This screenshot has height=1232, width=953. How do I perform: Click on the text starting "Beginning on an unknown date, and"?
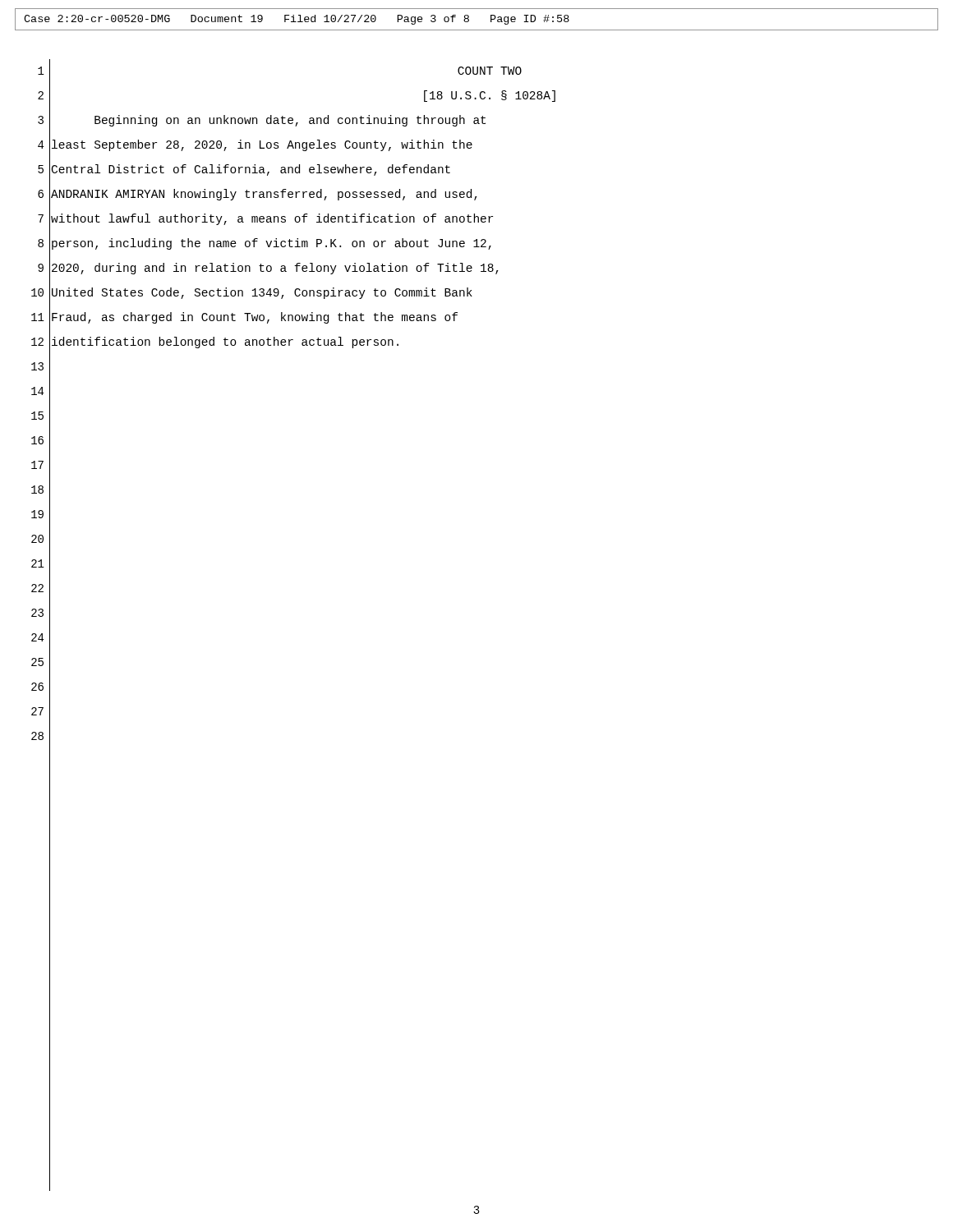click(x=490, y=232)
